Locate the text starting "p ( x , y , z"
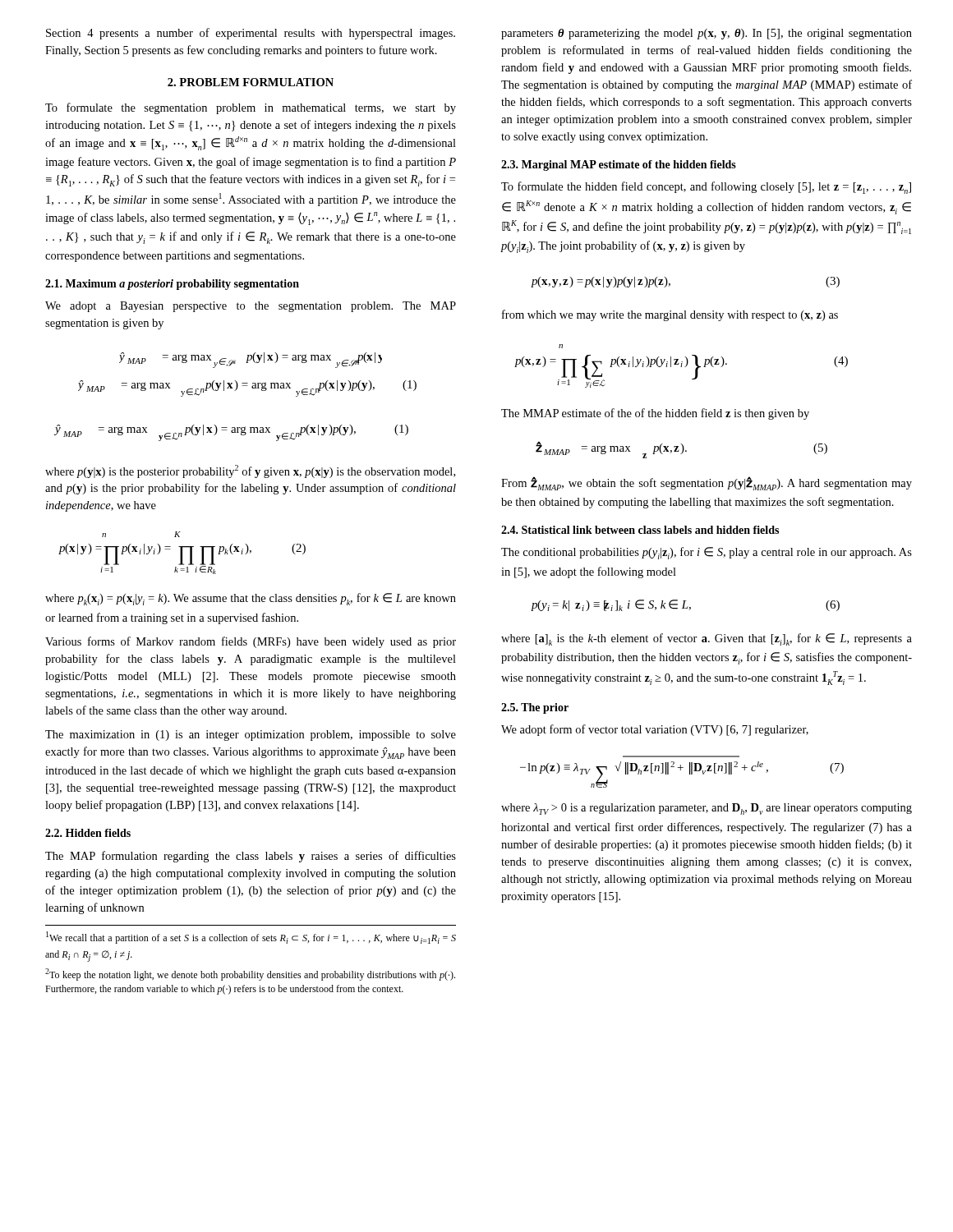953x1232 pixels. click(603, 282)
